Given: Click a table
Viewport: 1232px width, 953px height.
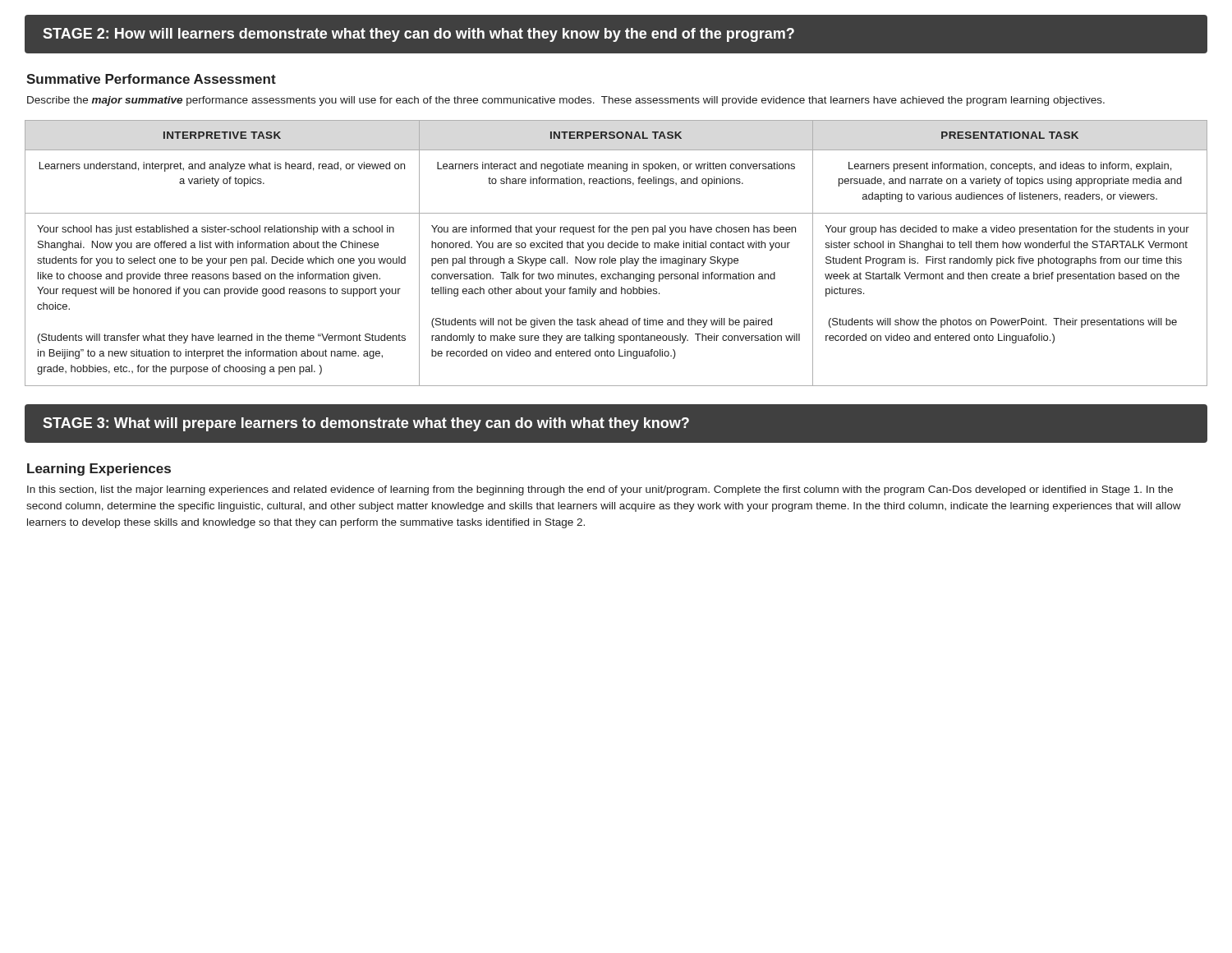Looking at the screenshot, I should click(x=616, y=253).
